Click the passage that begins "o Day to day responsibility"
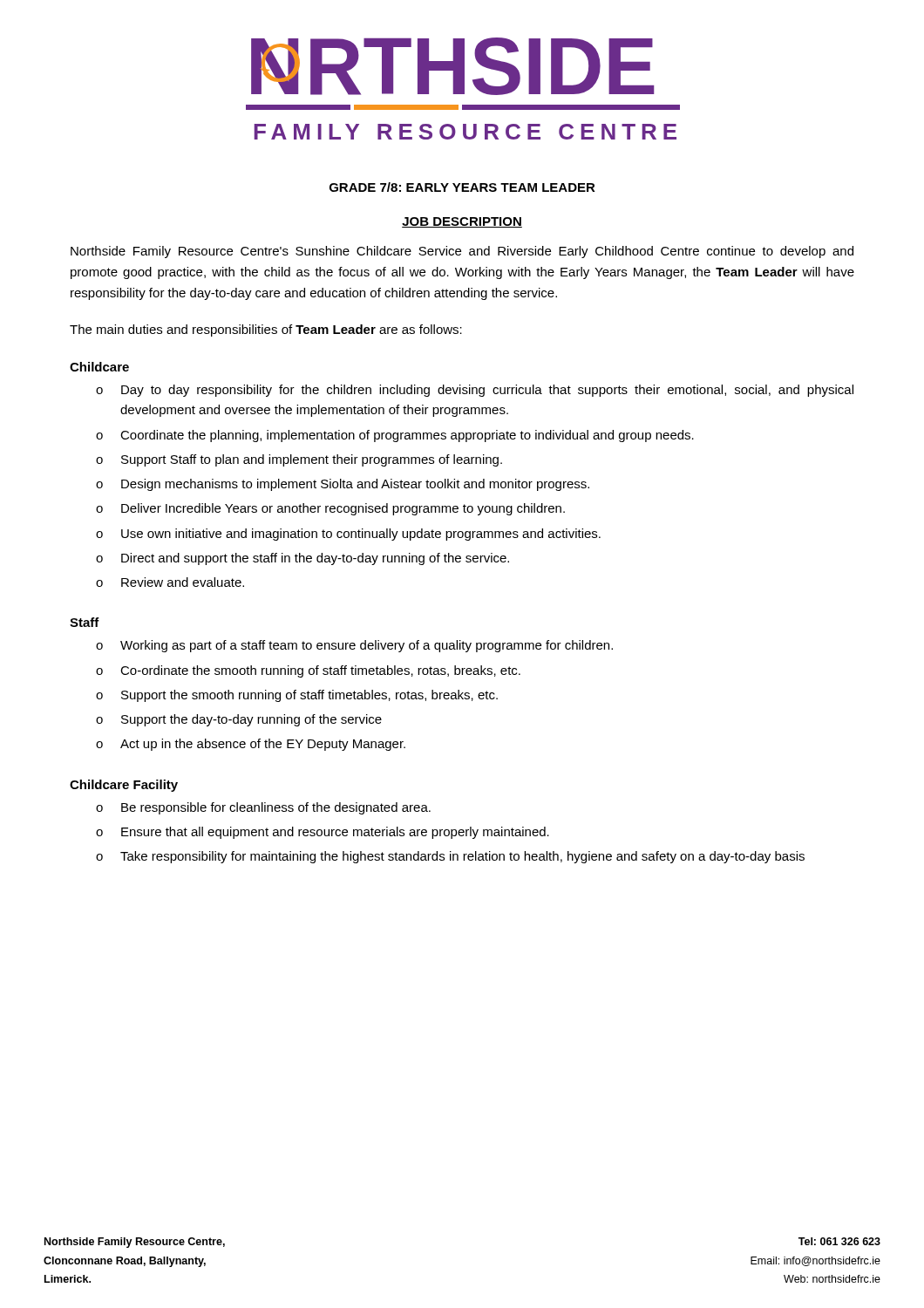924x1308 pixels. point(462,400)
